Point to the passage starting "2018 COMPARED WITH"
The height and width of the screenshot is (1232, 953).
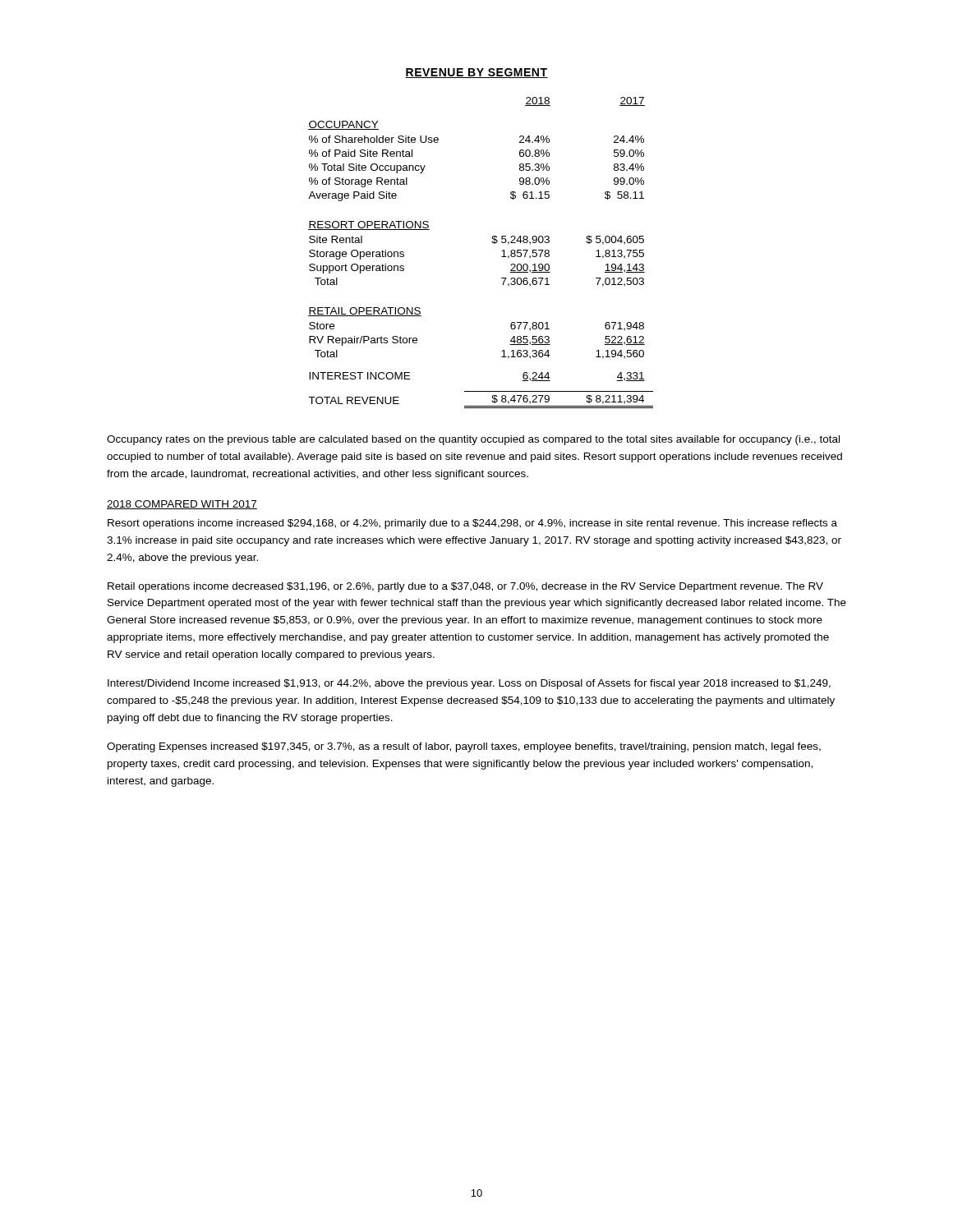point(182,504)
